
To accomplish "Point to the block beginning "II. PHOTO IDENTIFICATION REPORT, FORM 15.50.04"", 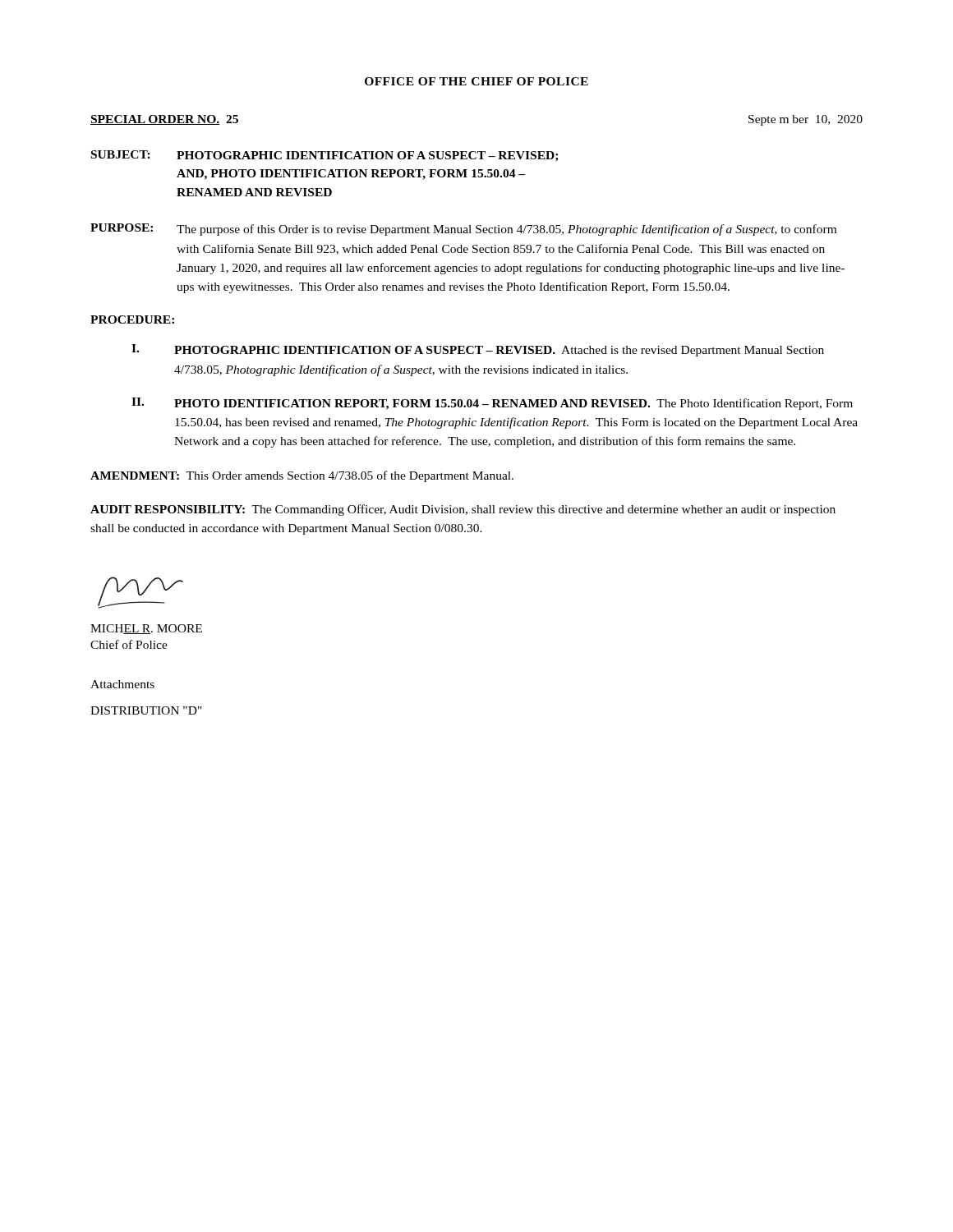I will (497, 422).
